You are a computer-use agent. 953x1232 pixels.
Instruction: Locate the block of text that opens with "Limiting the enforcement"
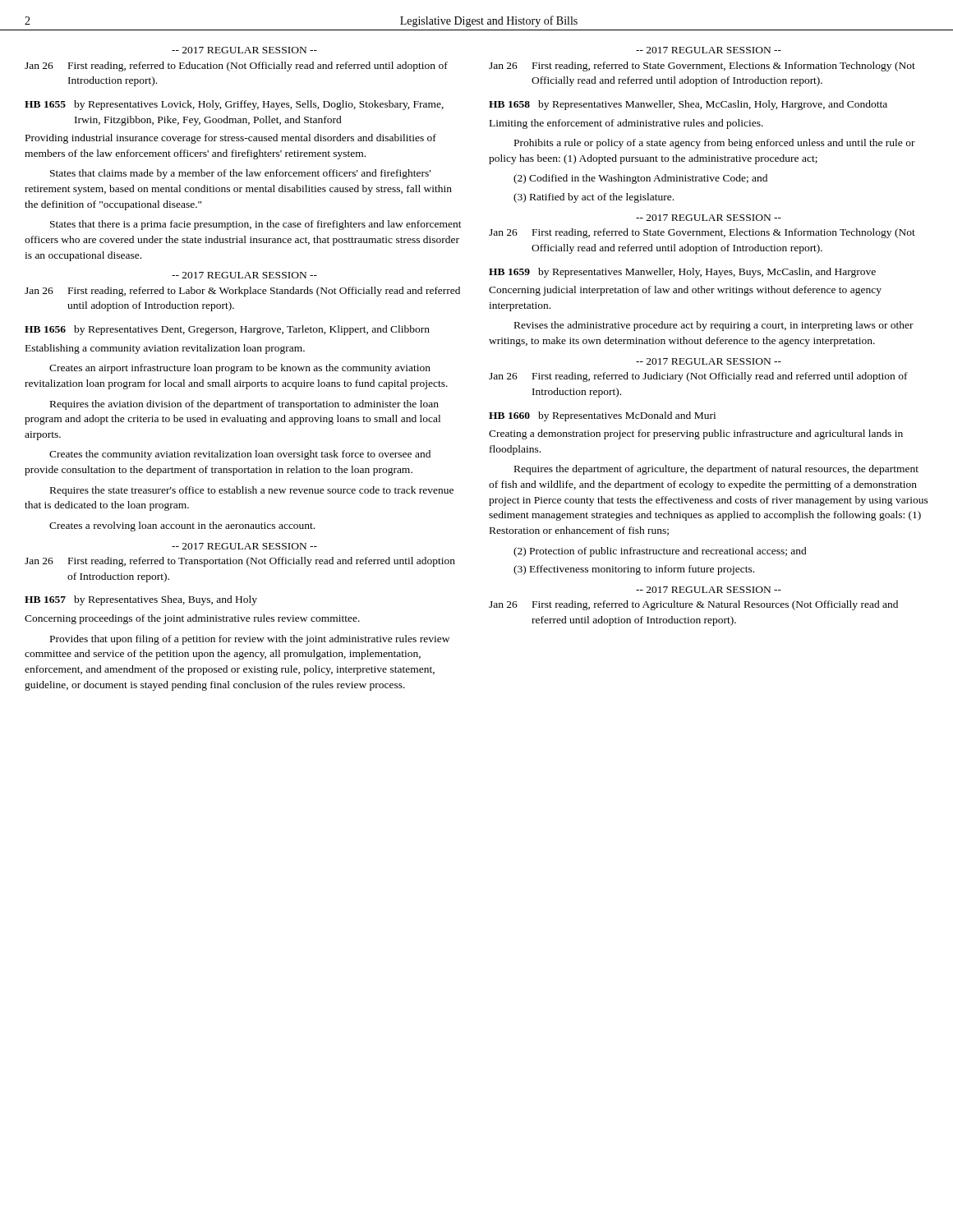tap(709, 160)
